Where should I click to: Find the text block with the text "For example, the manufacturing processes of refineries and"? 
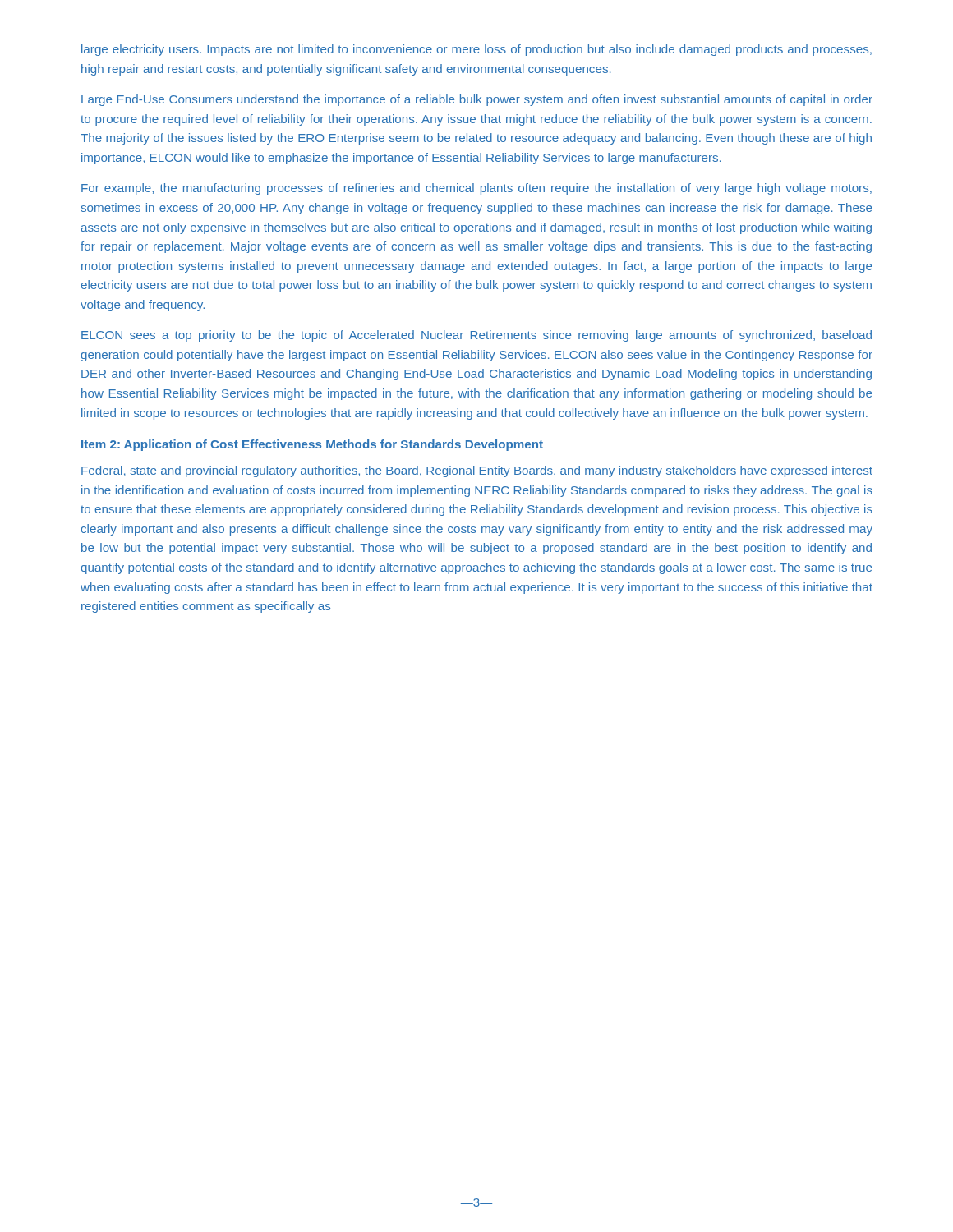point(476,246)
